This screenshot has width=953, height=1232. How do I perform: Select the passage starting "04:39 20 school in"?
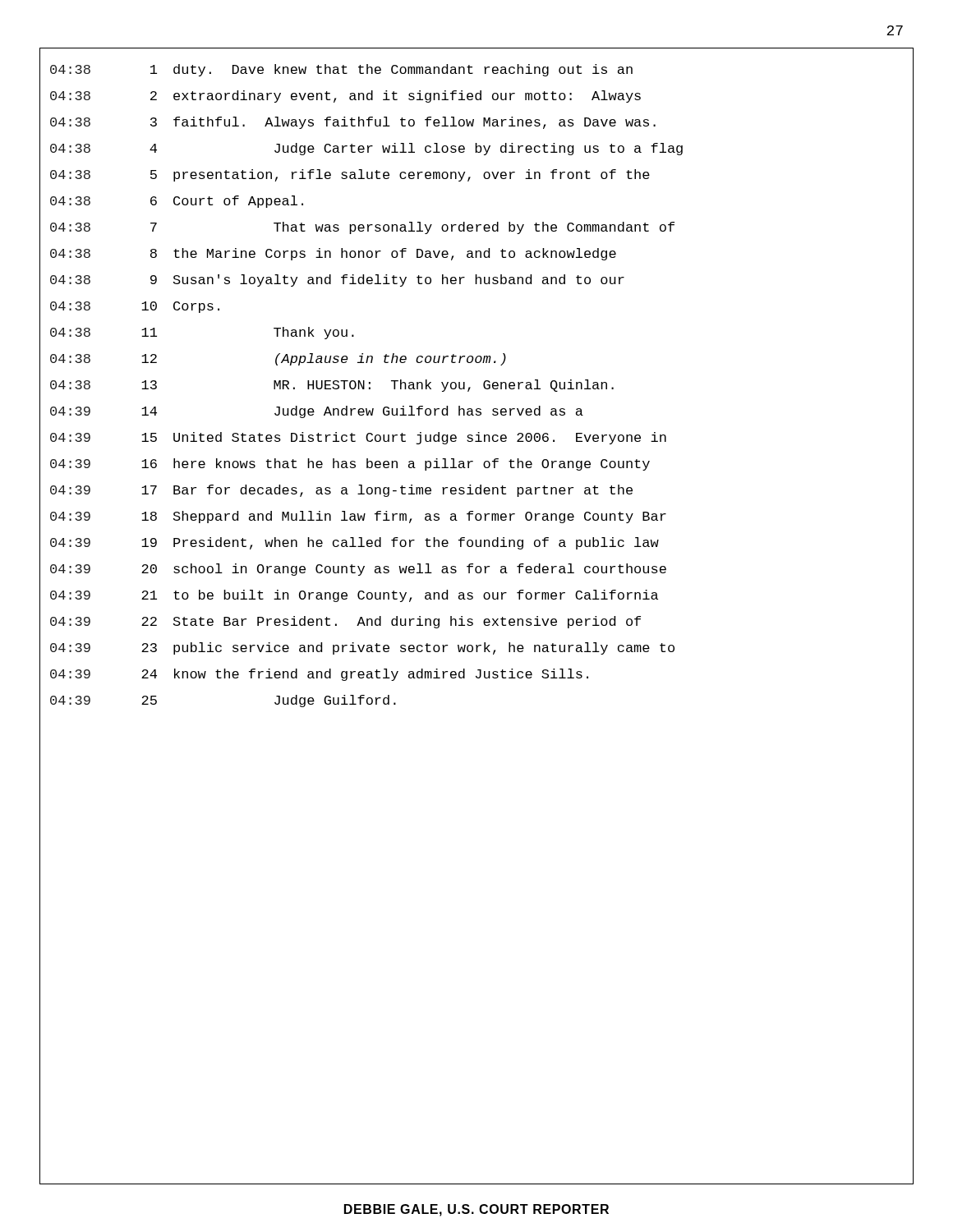(476, 570)
